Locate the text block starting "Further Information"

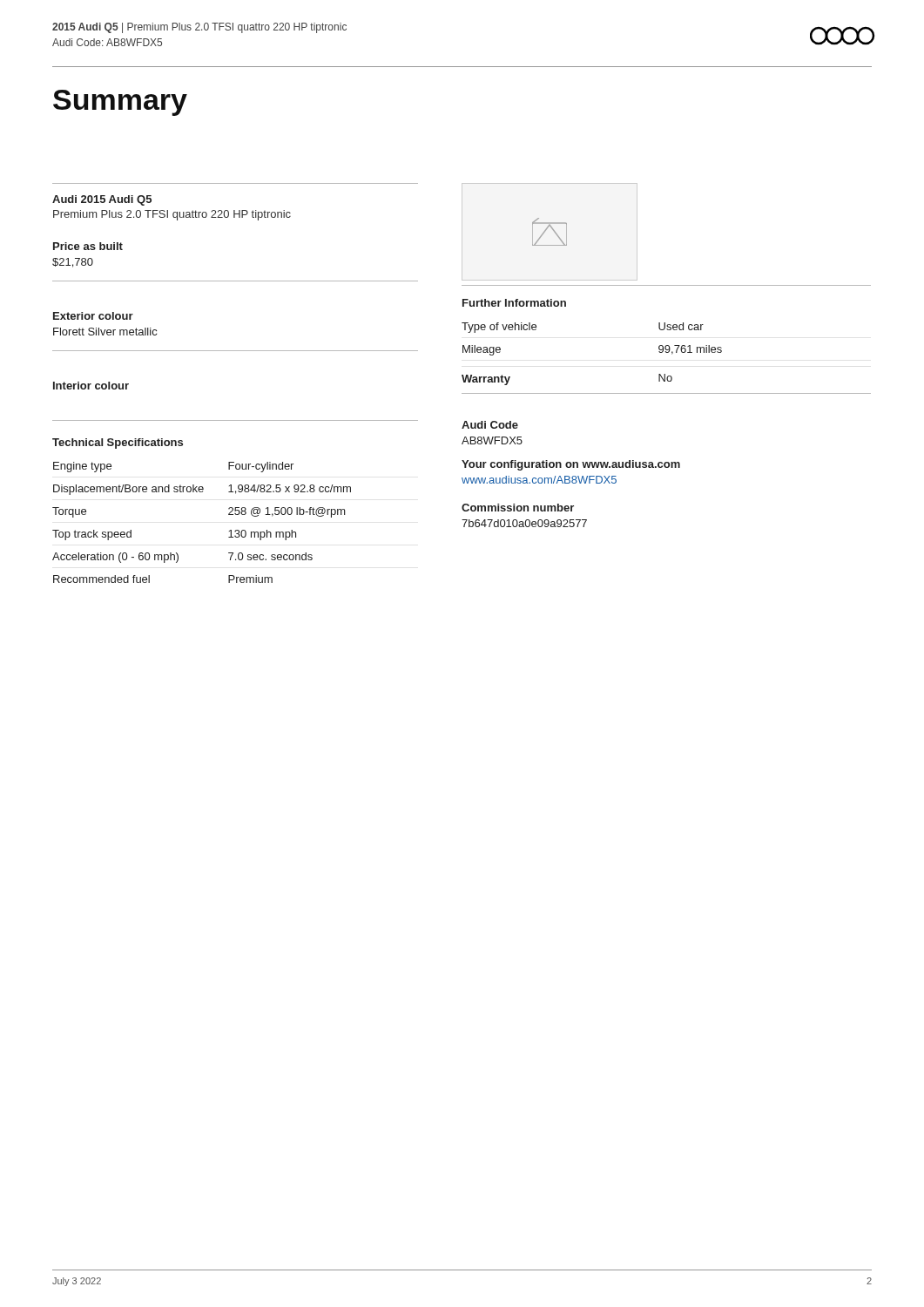pos(514,303)
